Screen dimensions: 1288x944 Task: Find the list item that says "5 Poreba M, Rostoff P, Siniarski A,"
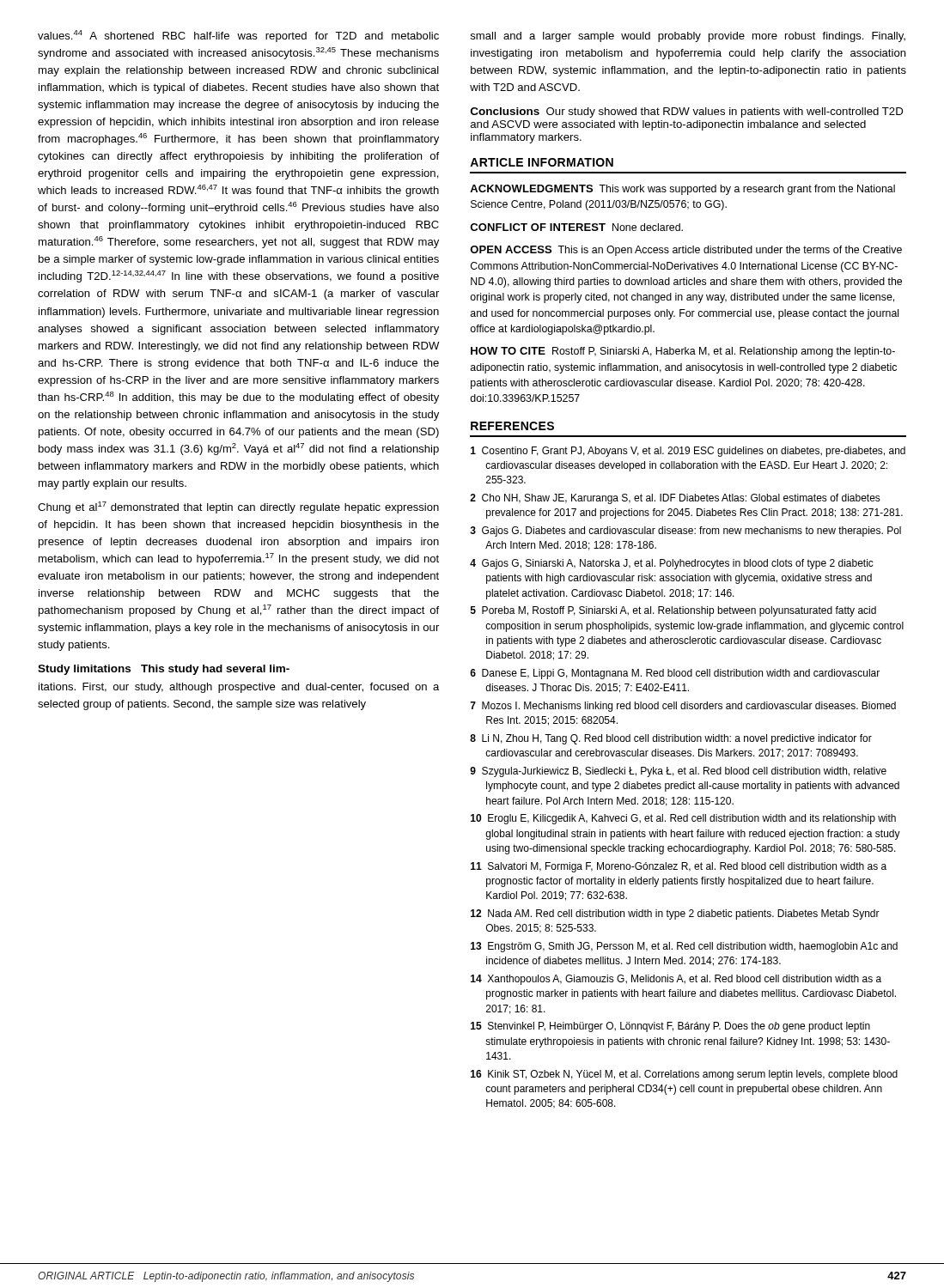687,633
